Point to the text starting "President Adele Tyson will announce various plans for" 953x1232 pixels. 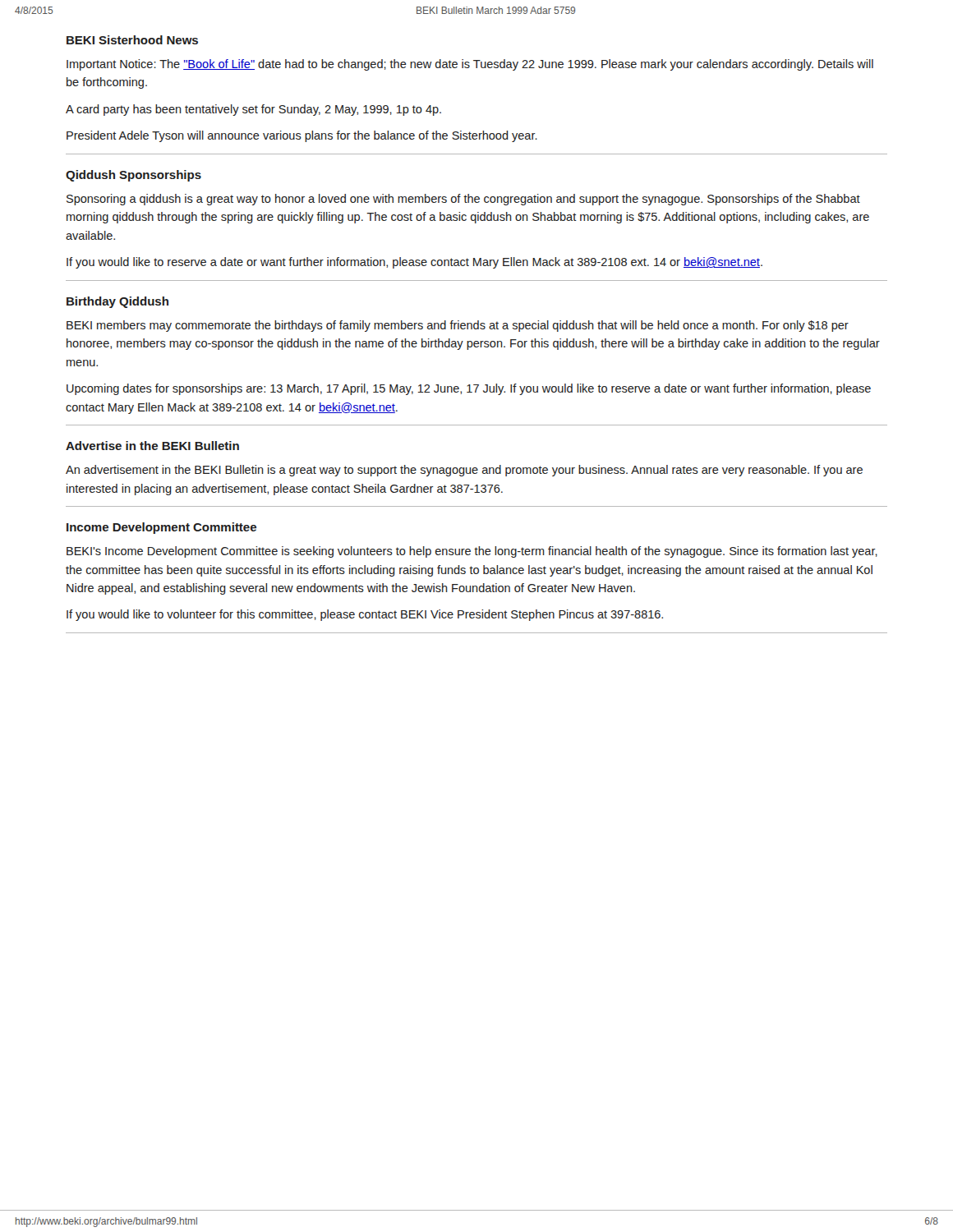(x=302, y=136)
